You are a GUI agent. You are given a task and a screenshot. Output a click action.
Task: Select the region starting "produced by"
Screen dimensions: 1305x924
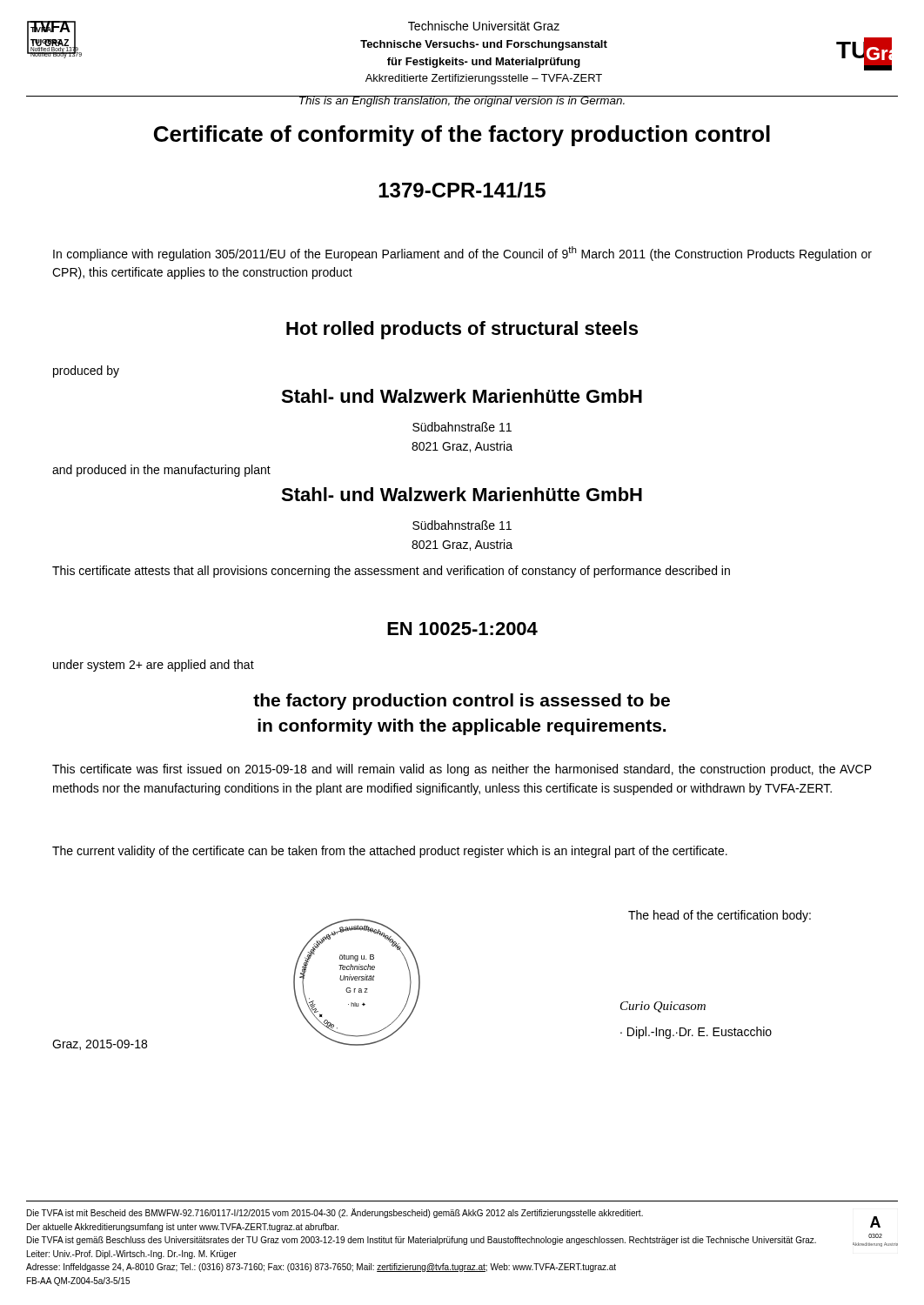point(86,371)
